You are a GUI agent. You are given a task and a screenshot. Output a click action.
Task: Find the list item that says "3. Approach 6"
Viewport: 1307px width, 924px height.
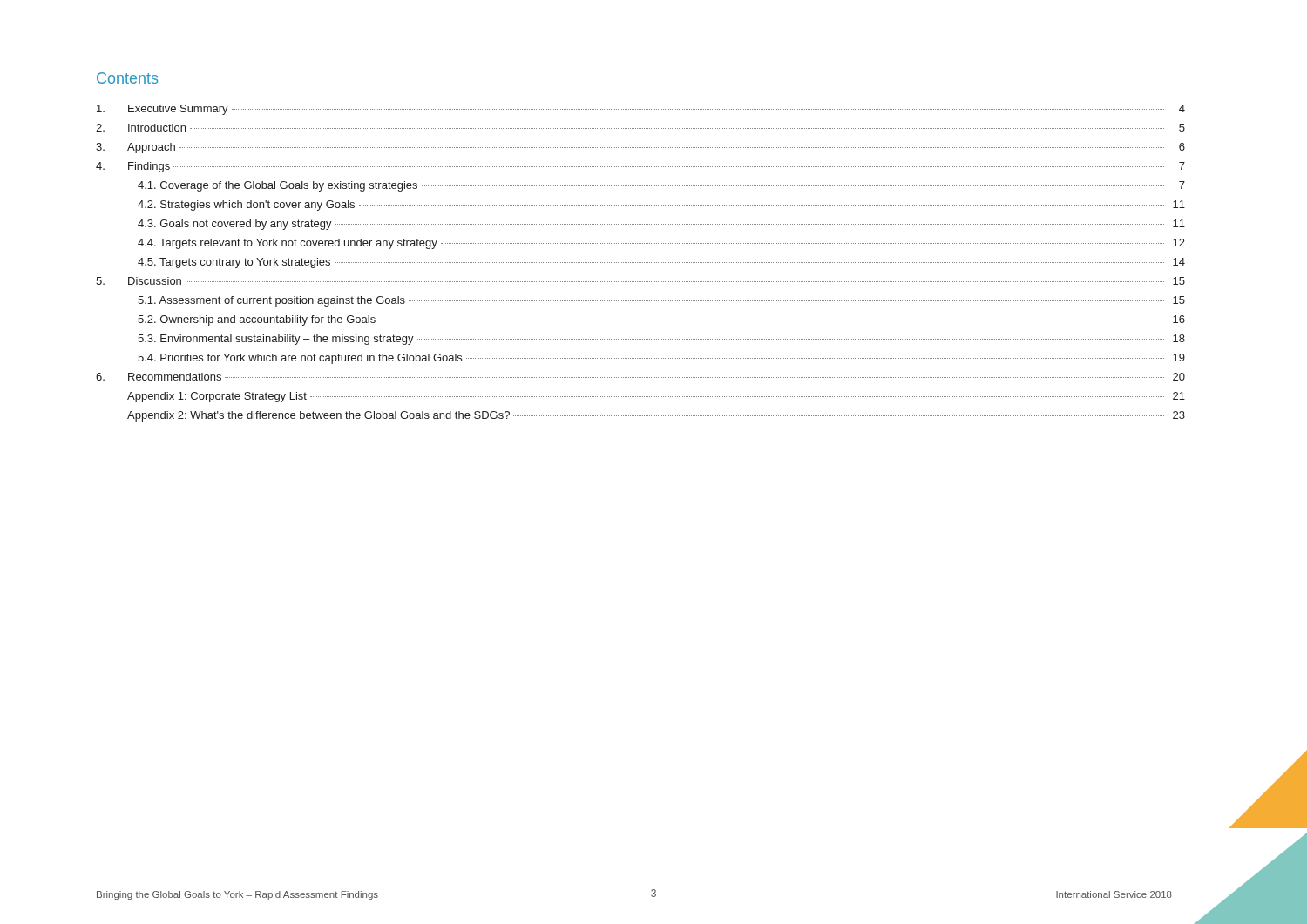[640, 146]
